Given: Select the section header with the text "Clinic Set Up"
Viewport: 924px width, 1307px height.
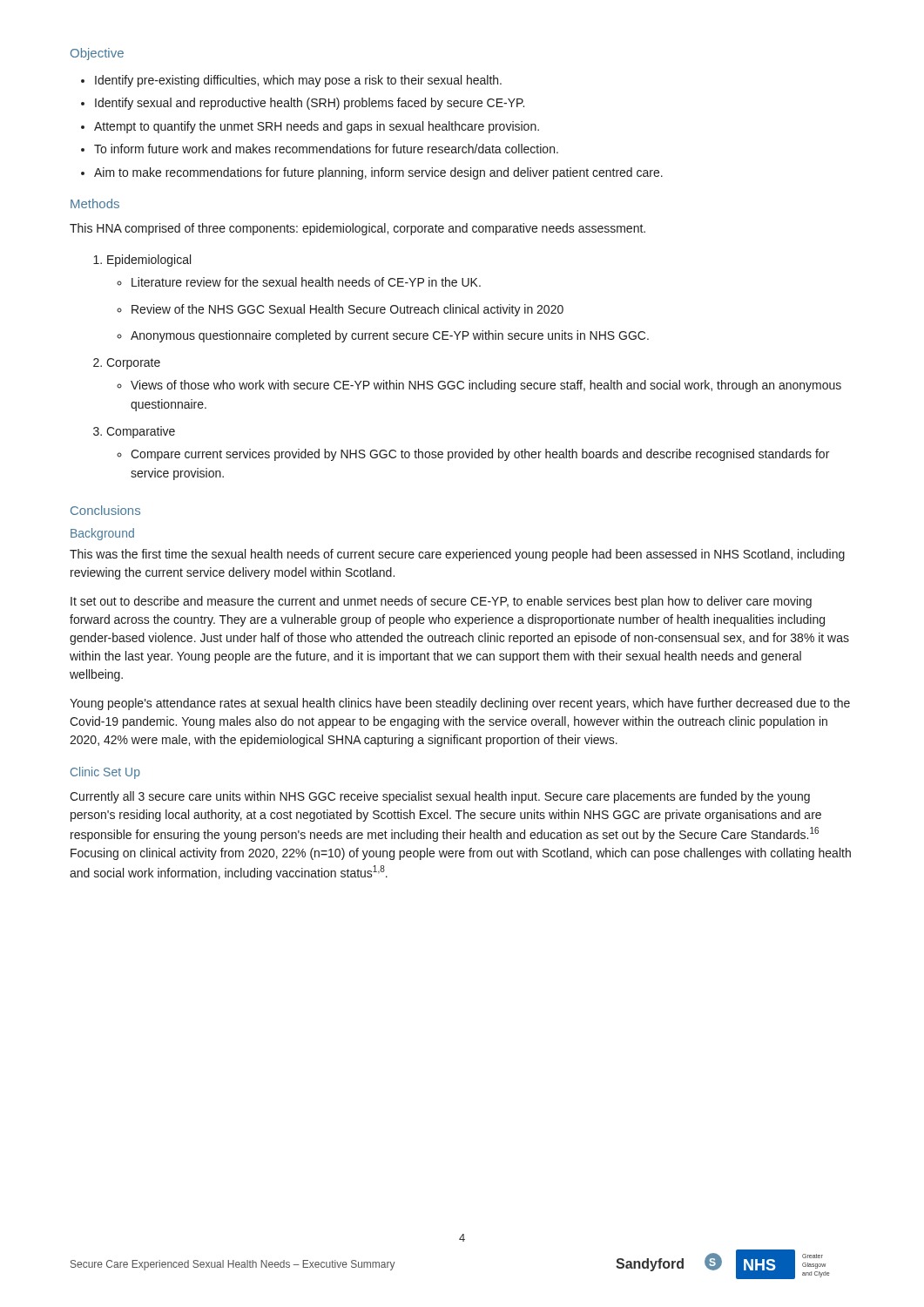Looking at the screenshot, I should [x=105, y=773].
